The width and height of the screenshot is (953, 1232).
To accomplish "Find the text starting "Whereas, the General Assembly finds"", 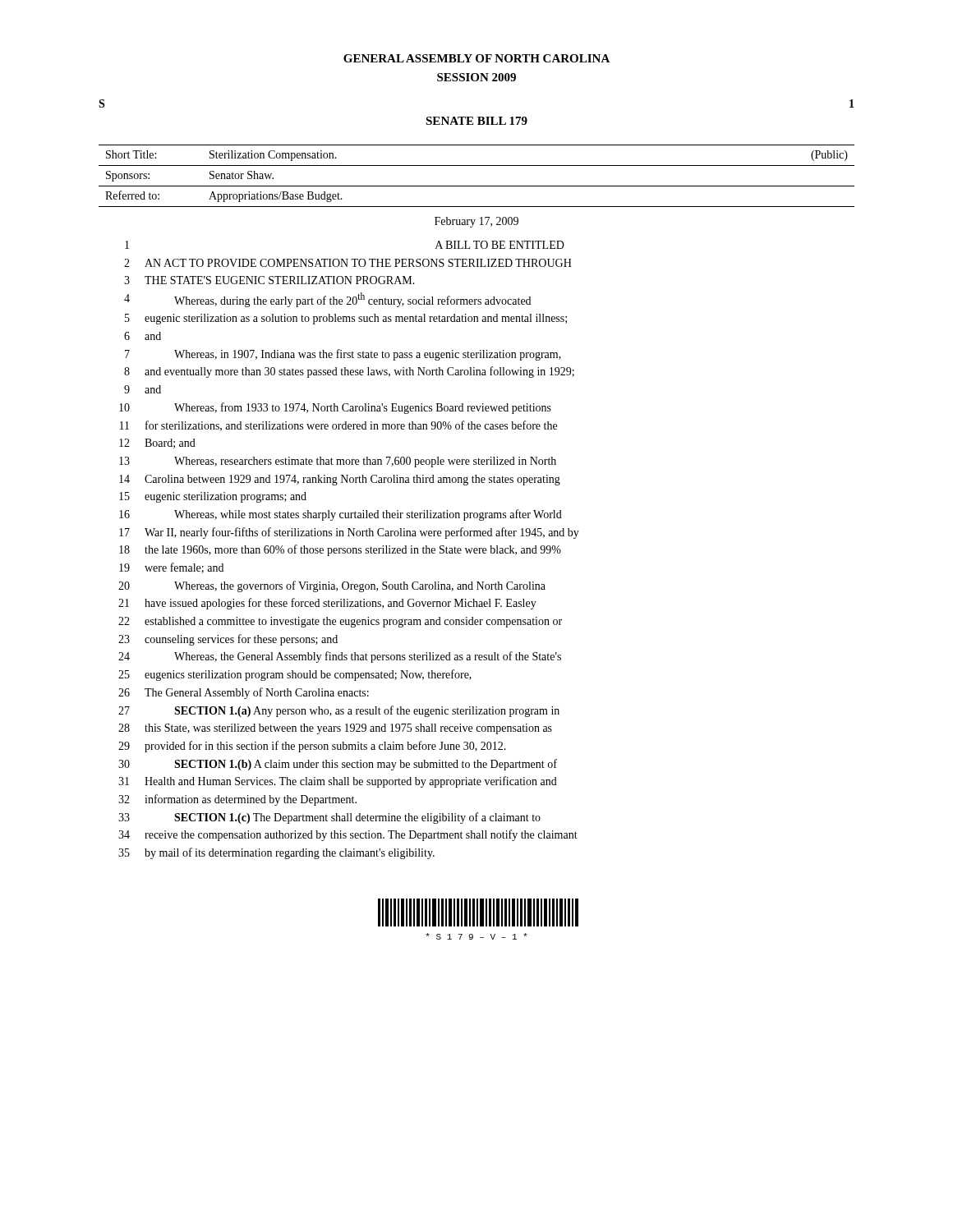I will point(368,657).
